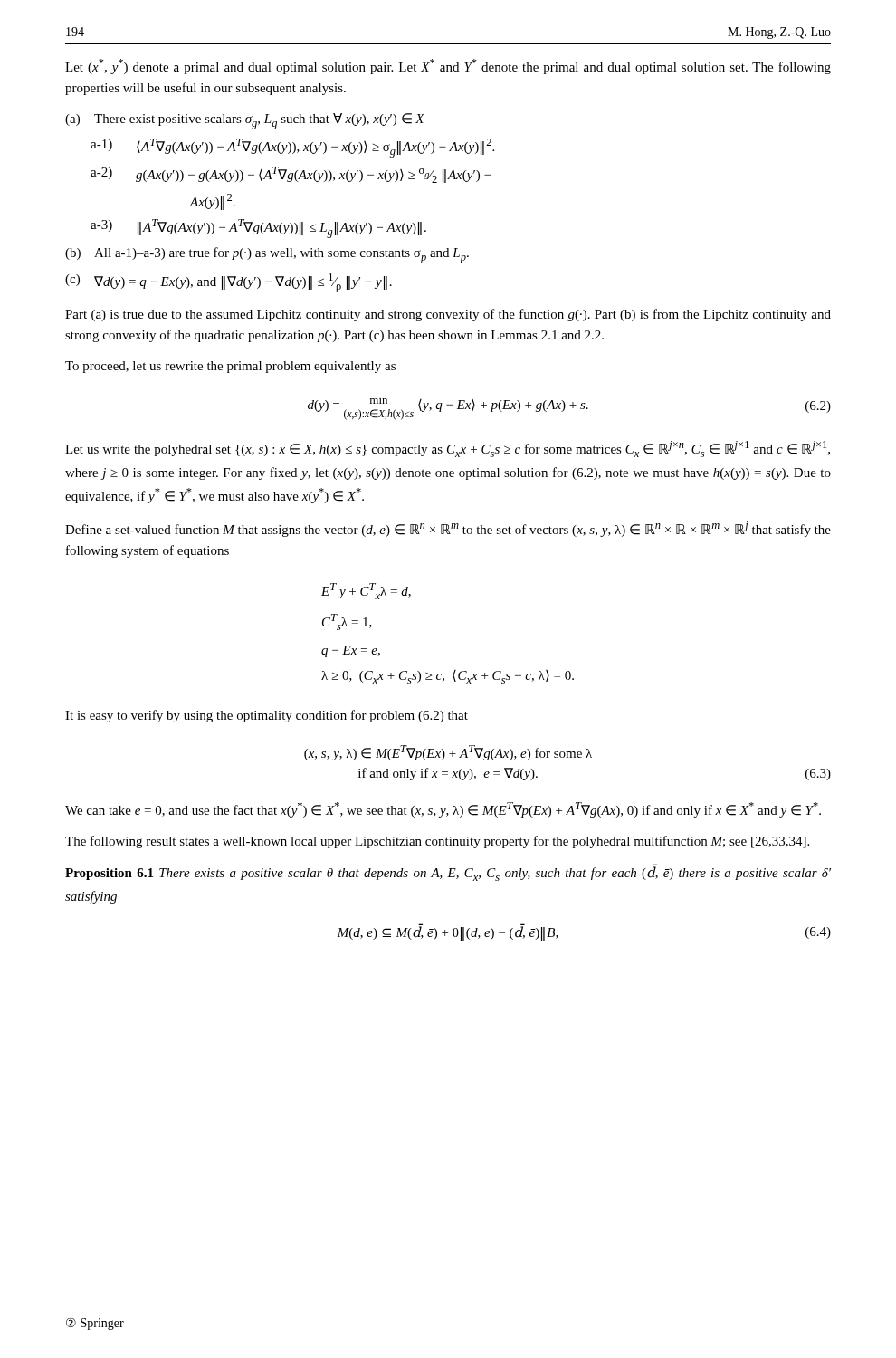
Task: Point to the text block starting "(c) ∇d(y) = q − Ex(y), and"
Action: click(229, 282)
